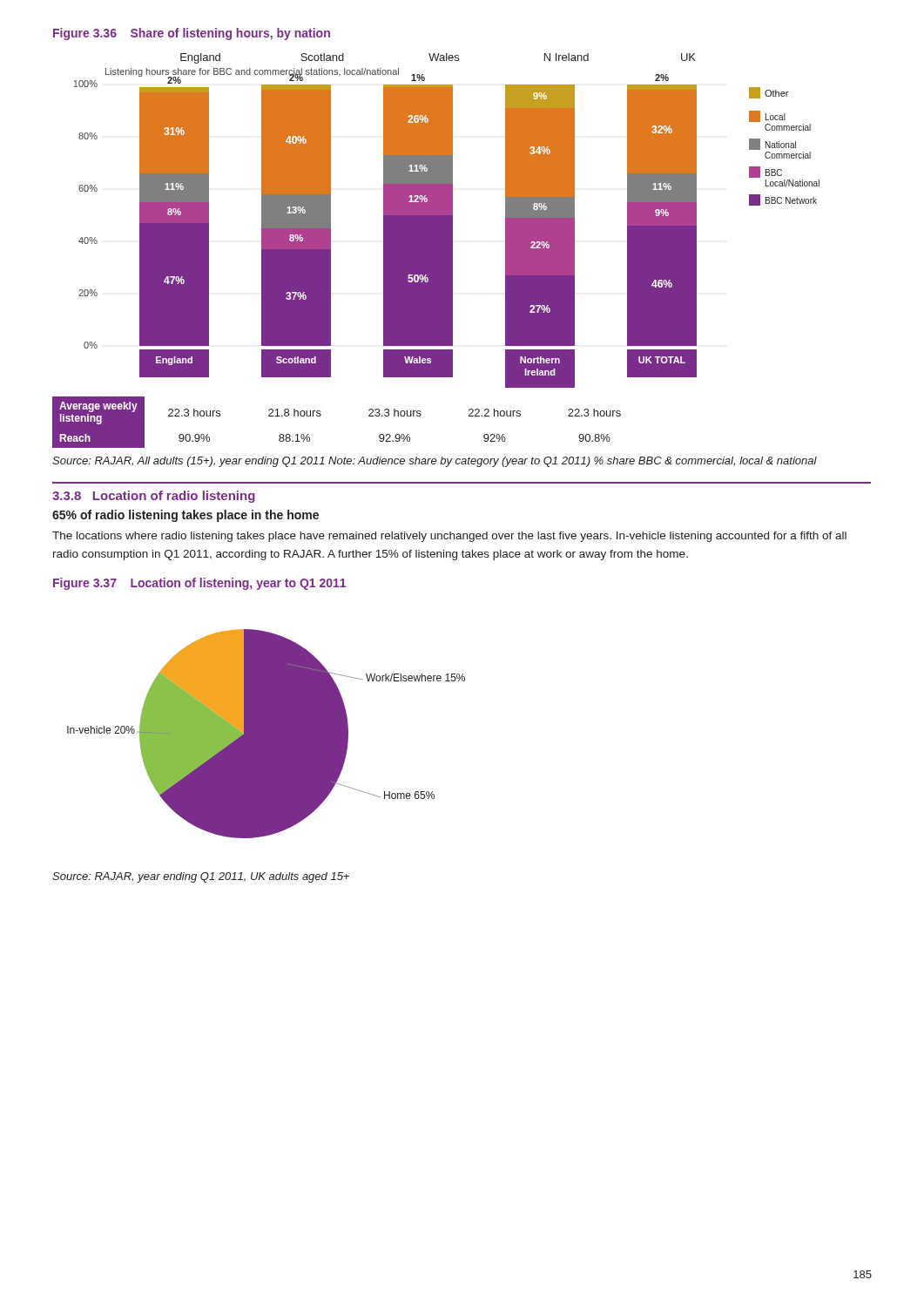The height and width of the screenshot is (1307, 924).
Task: Click the caption that begins "Source: RAJAR, All adults (15+), year ending"
Action: click(x=434, y=460)
